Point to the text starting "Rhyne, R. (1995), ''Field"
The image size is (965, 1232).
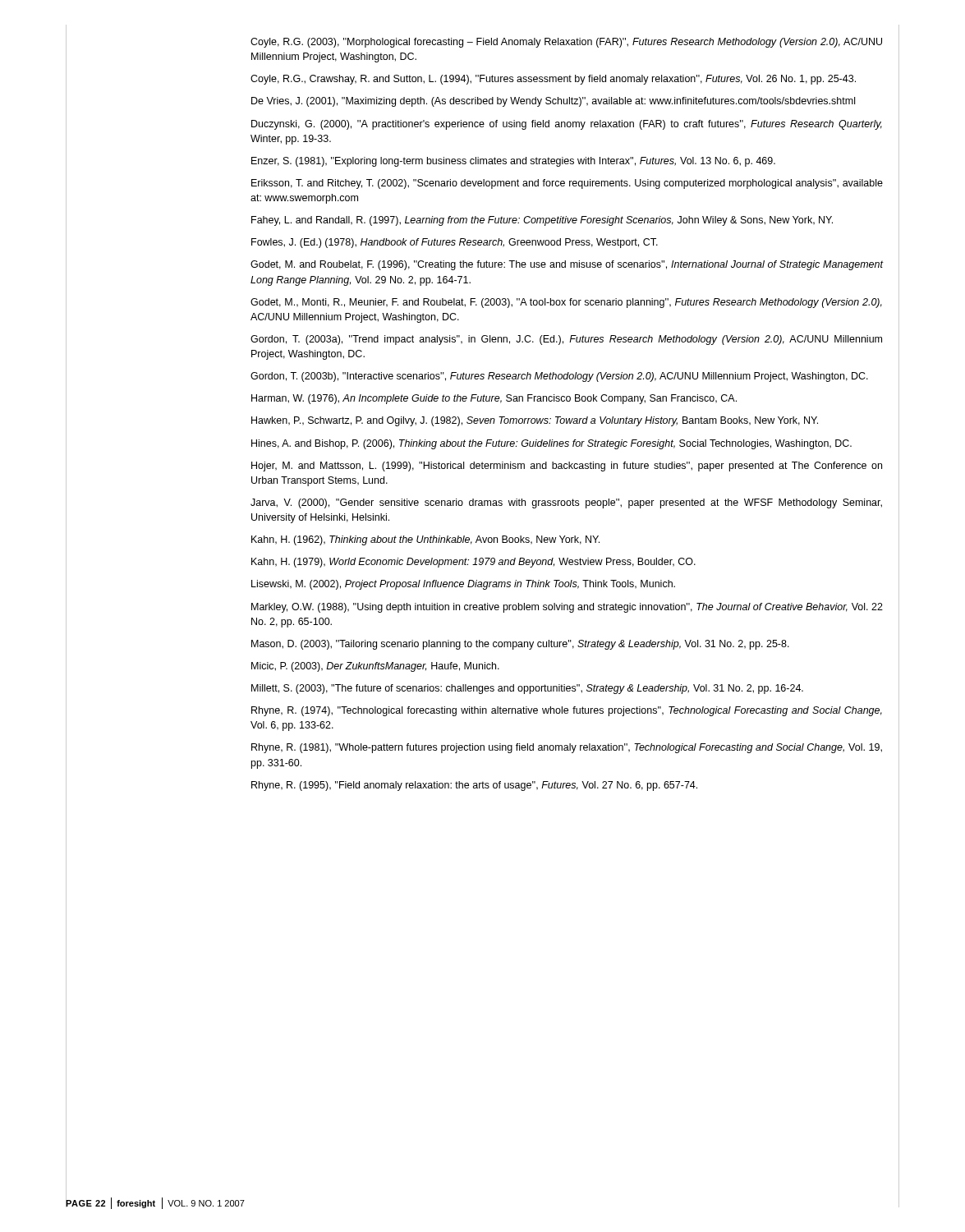pyautogui.click(x=474, y=785)
